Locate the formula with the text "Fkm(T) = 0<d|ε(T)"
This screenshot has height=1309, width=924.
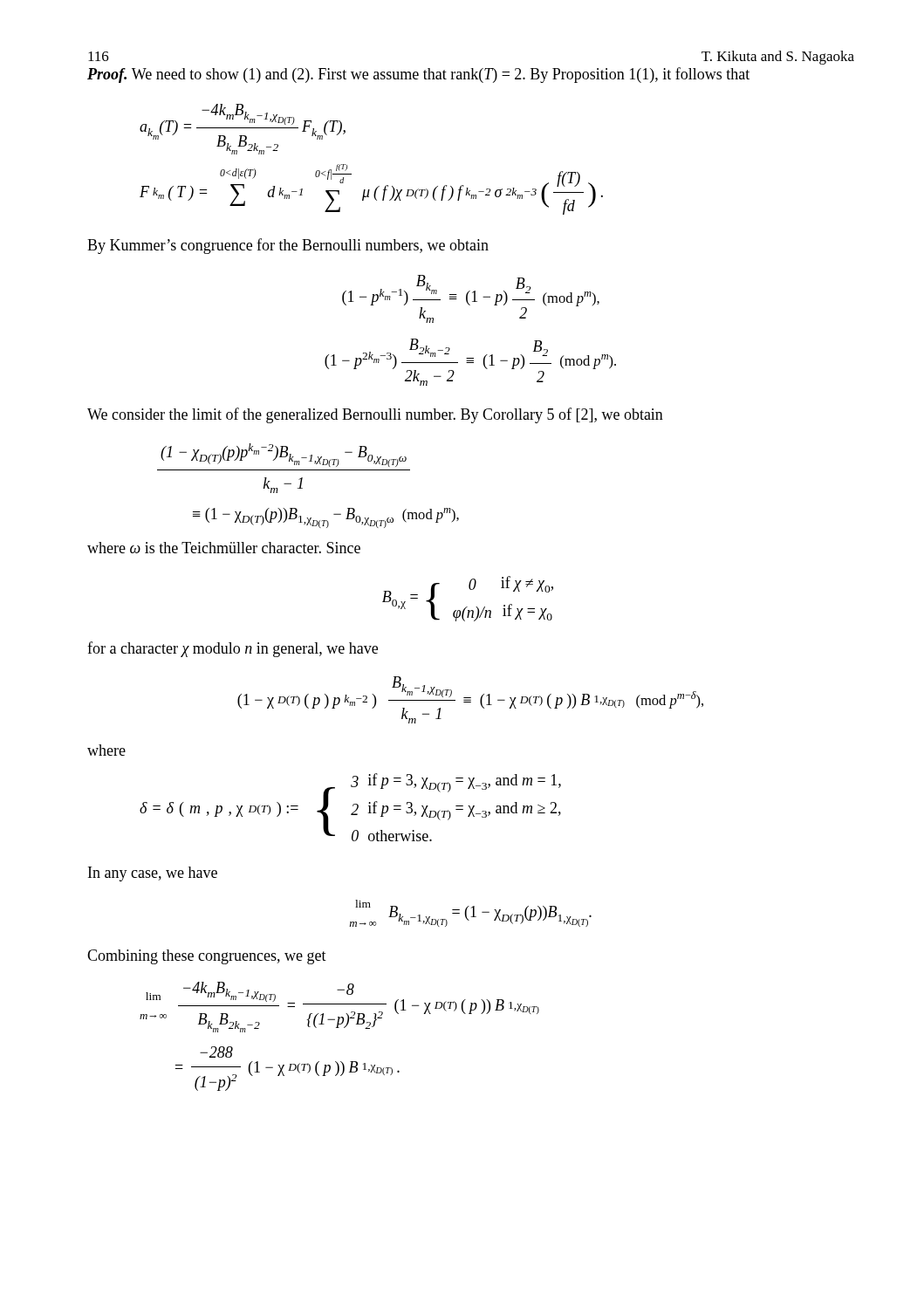372,193
